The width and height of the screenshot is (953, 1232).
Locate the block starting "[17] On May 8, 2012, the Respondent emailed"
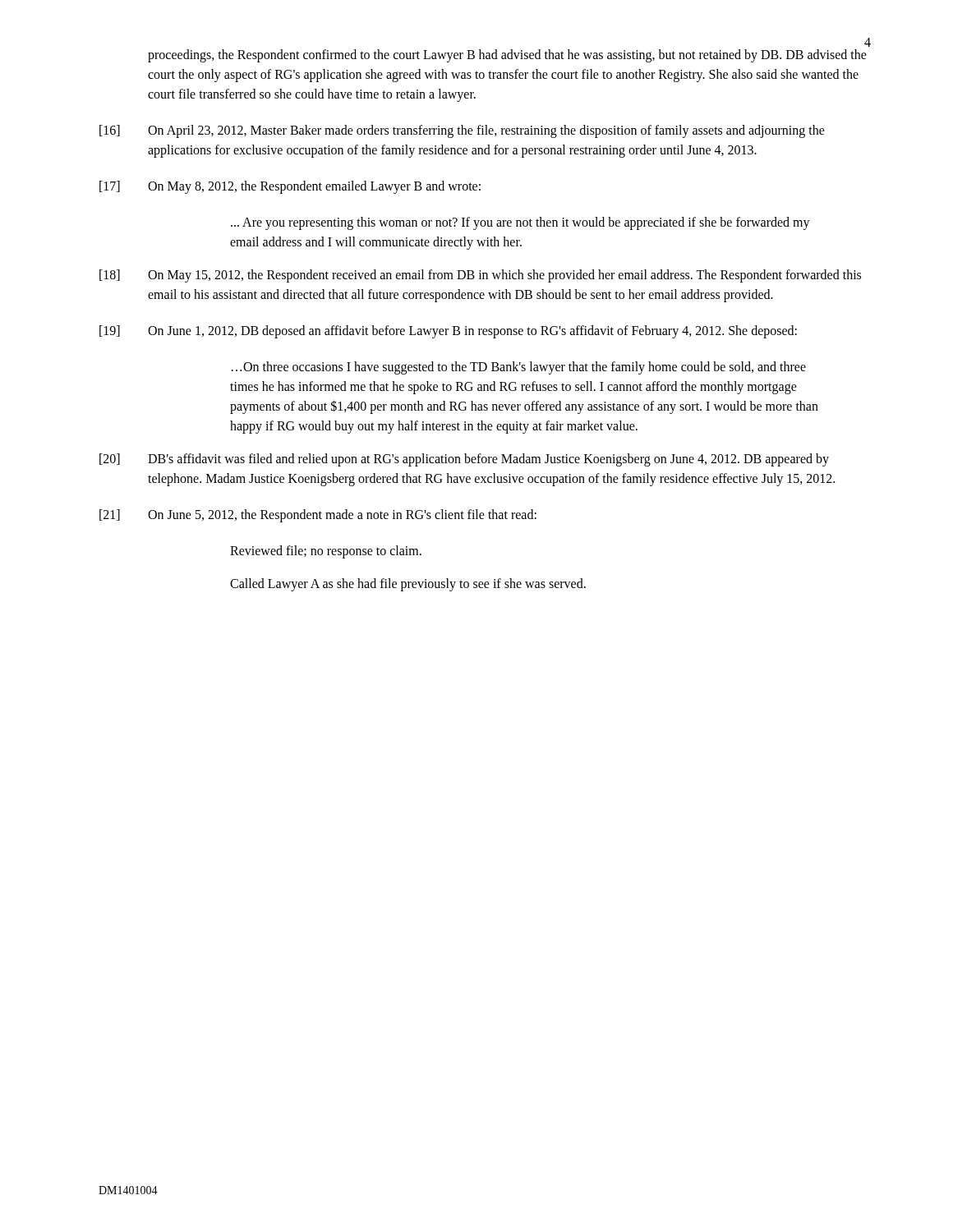click(x=485, y=186)
